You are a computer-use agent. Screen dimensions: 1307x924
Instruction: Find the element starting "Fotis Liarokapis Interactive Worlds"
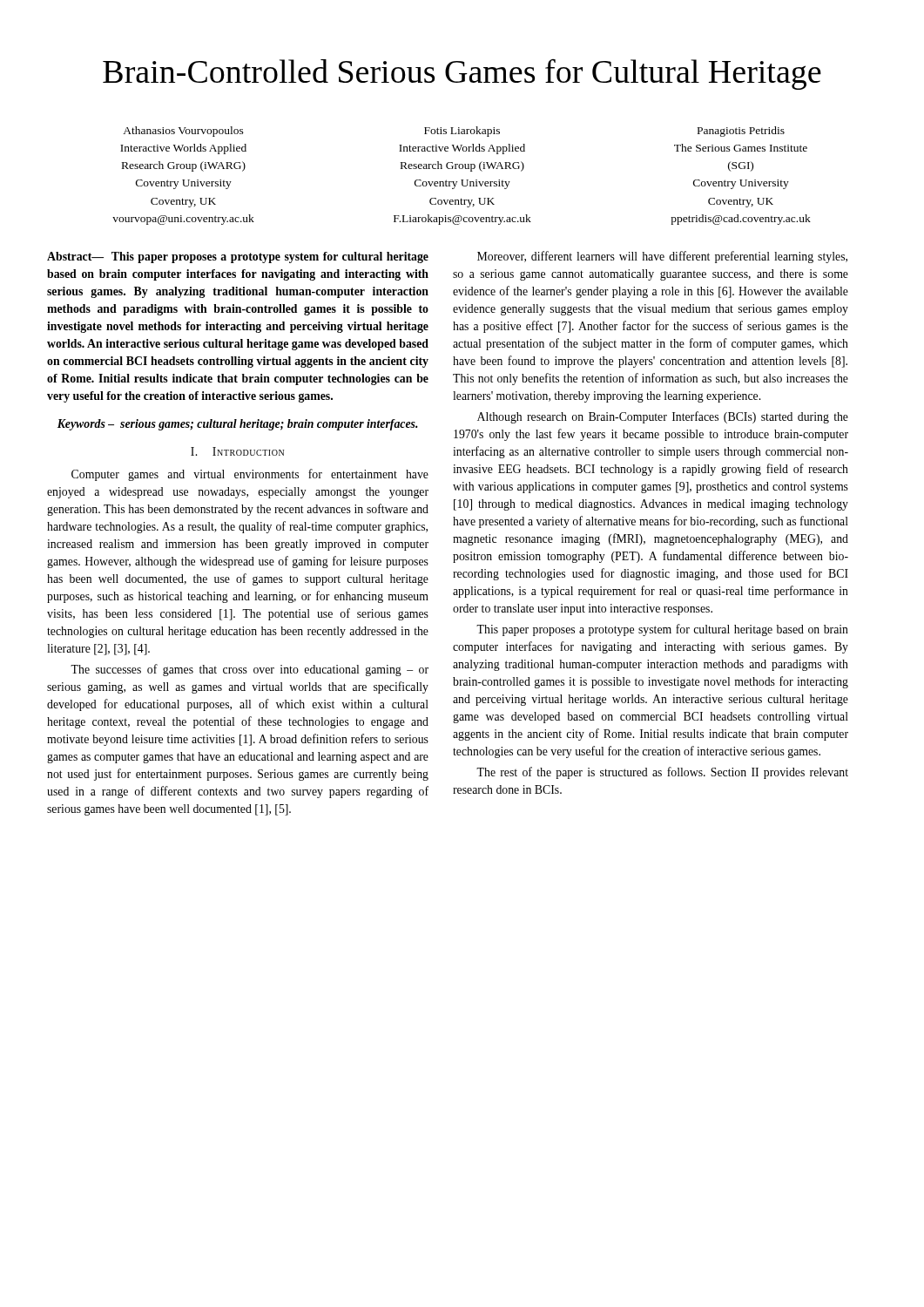click(462, 174)
